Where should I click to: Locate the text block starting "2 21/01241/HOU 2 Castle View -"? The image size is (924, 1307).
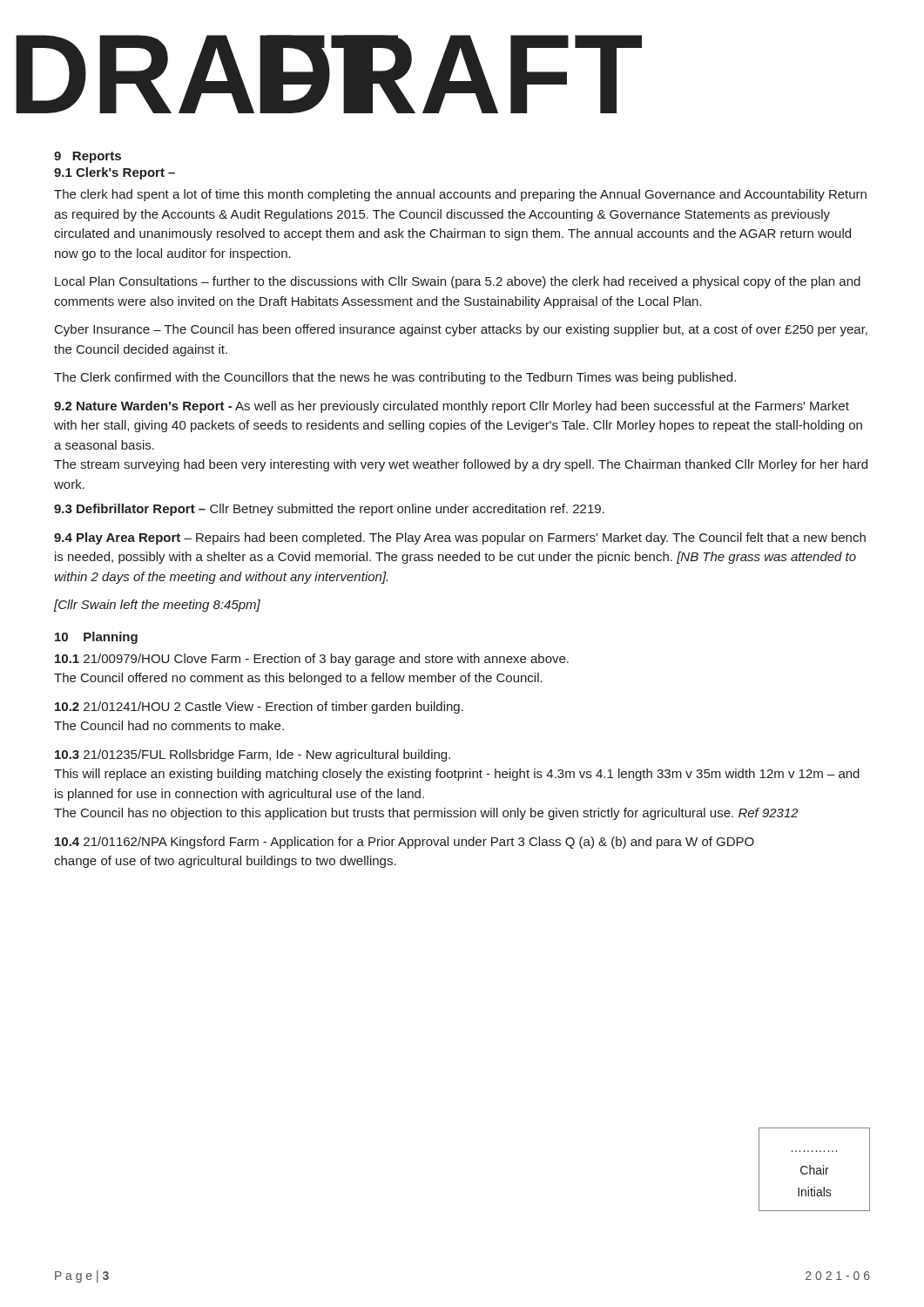259,716
